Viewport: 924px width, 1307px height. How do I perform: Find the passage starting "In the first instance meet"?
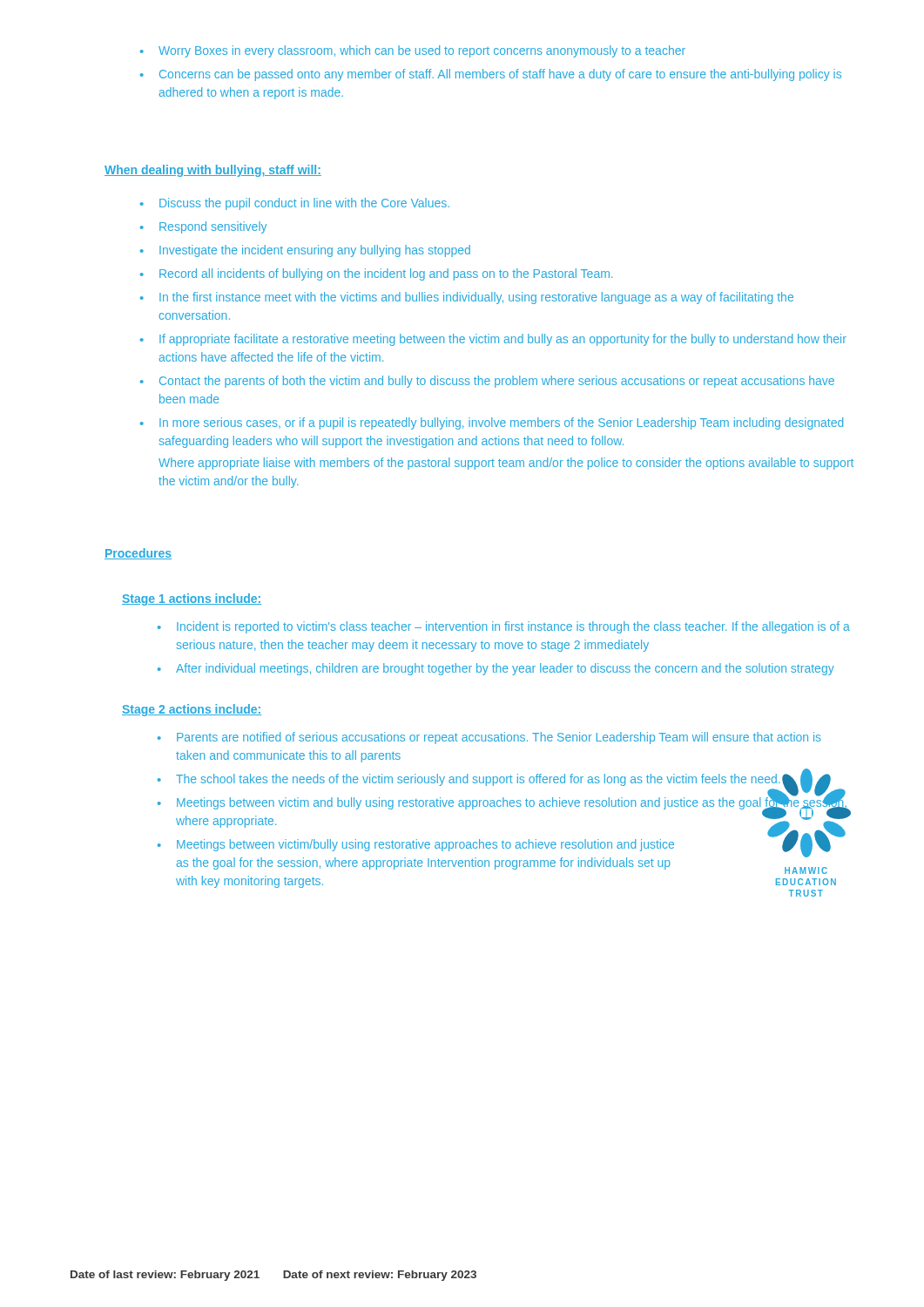(476, 306)
